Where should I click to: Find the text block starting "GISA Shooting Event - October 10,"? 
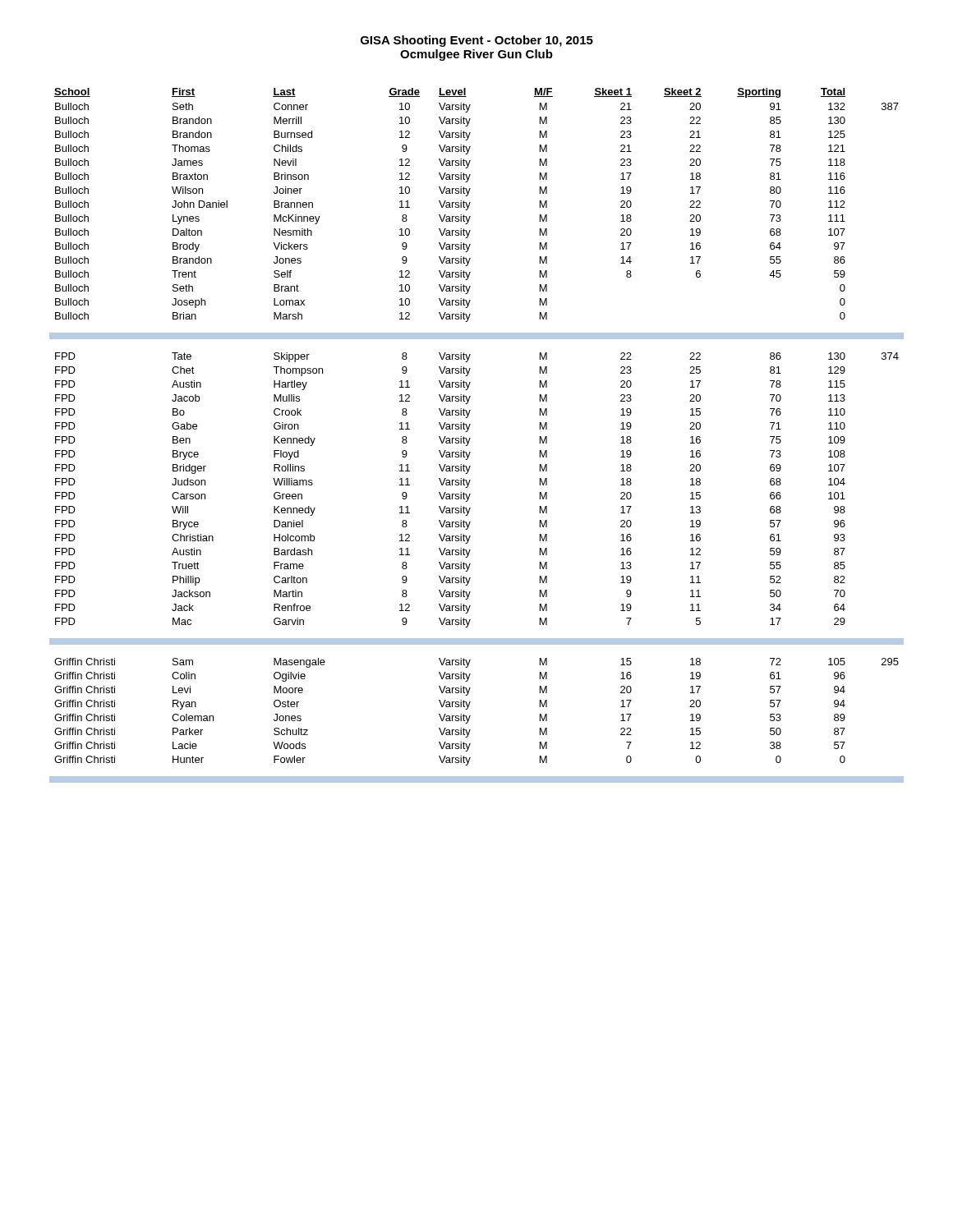point(476,47)
